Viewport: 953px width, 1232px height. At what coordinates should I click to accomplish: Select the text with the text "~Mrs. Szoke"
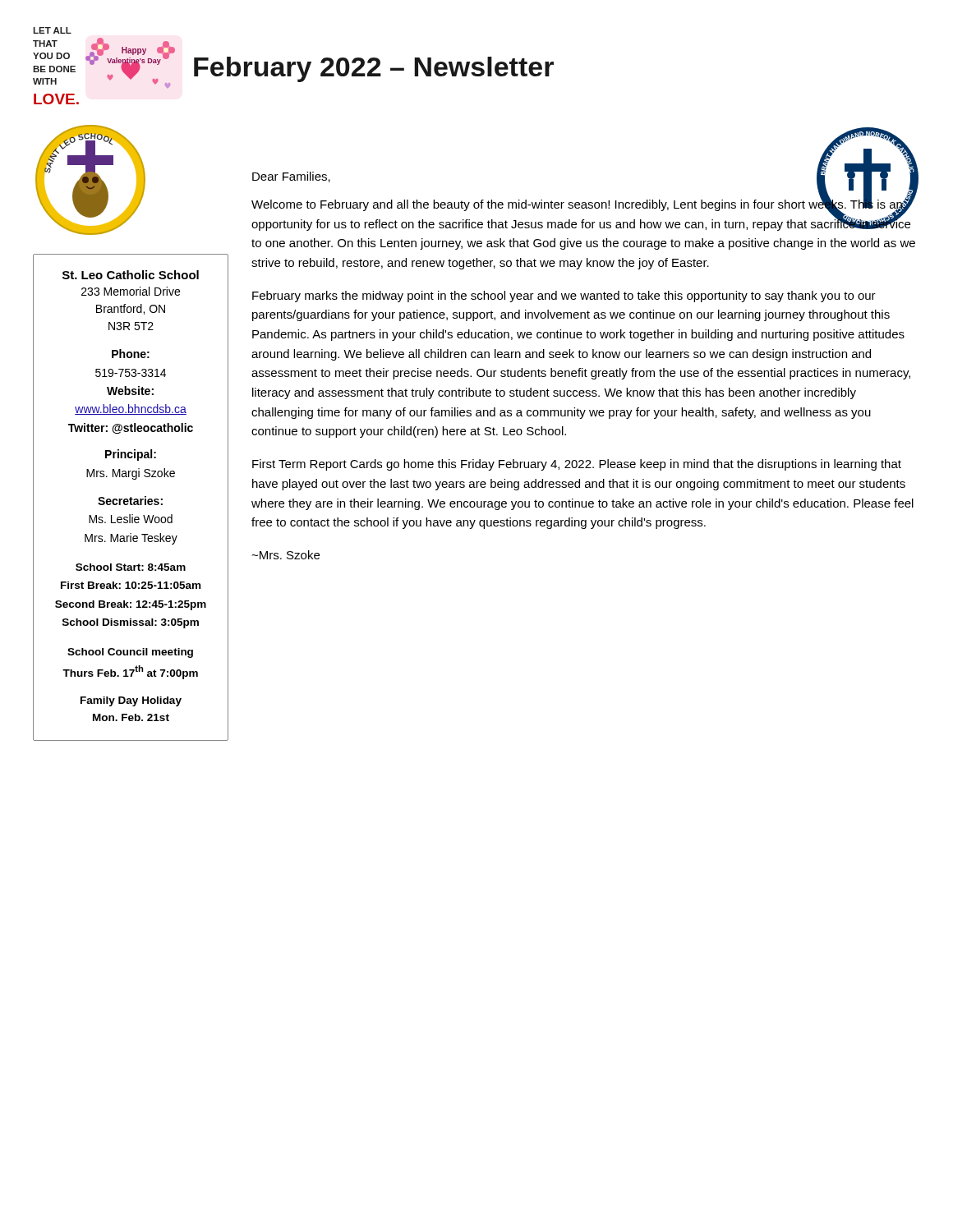coord(286,555)
